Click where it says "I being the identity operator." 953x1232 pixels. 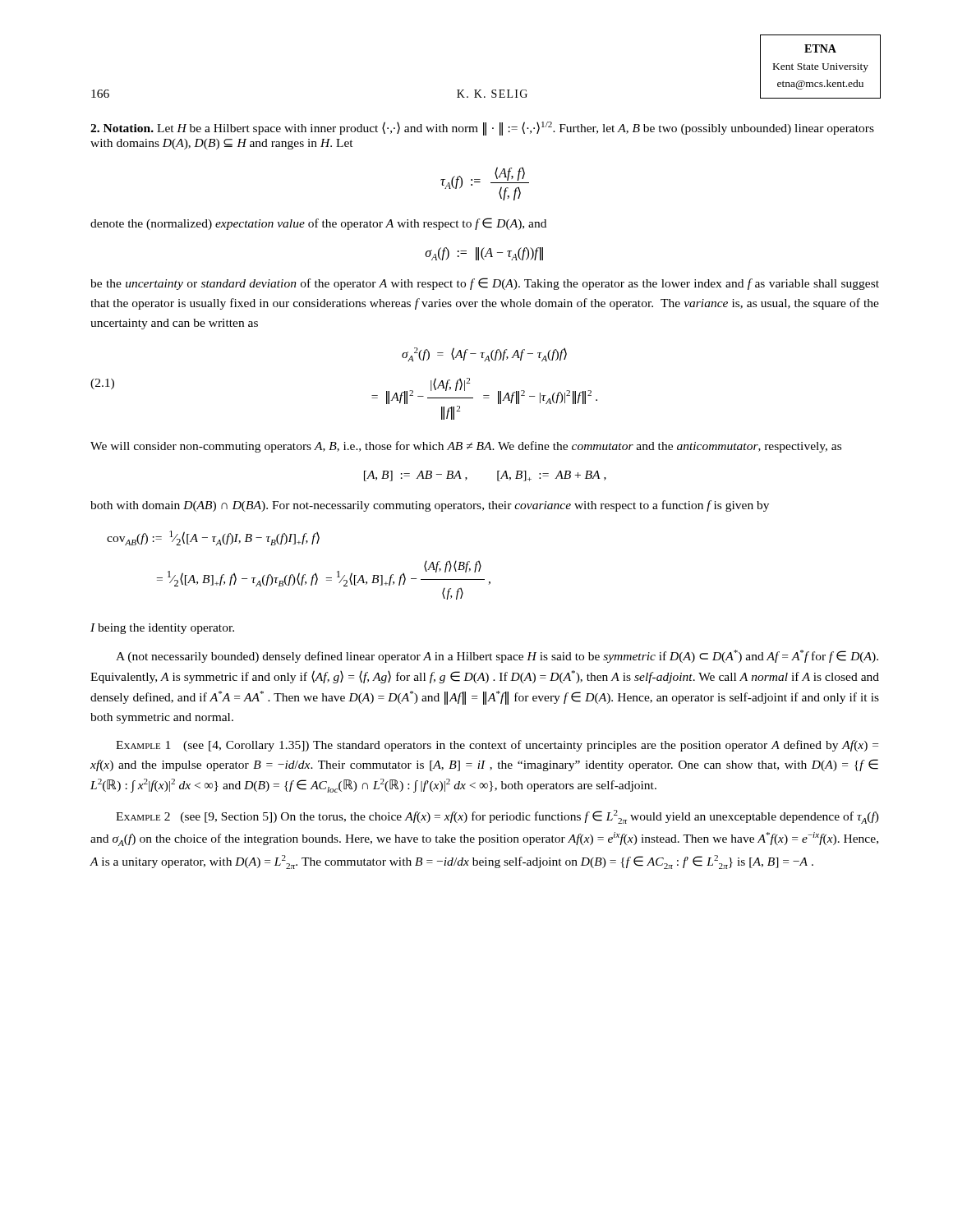163,627
